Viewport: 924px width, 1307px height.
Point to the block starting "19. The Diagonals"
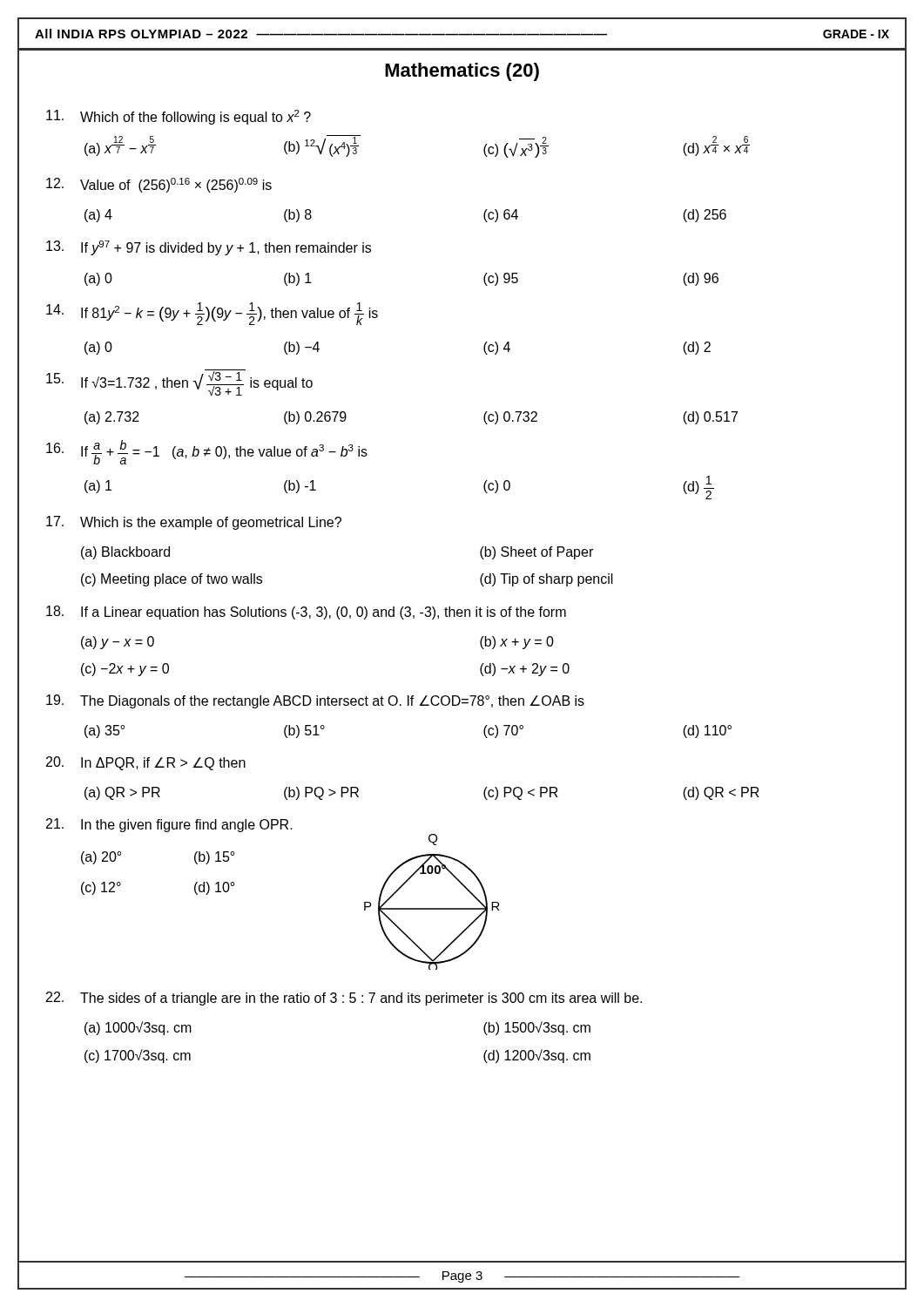coord(315,701)
